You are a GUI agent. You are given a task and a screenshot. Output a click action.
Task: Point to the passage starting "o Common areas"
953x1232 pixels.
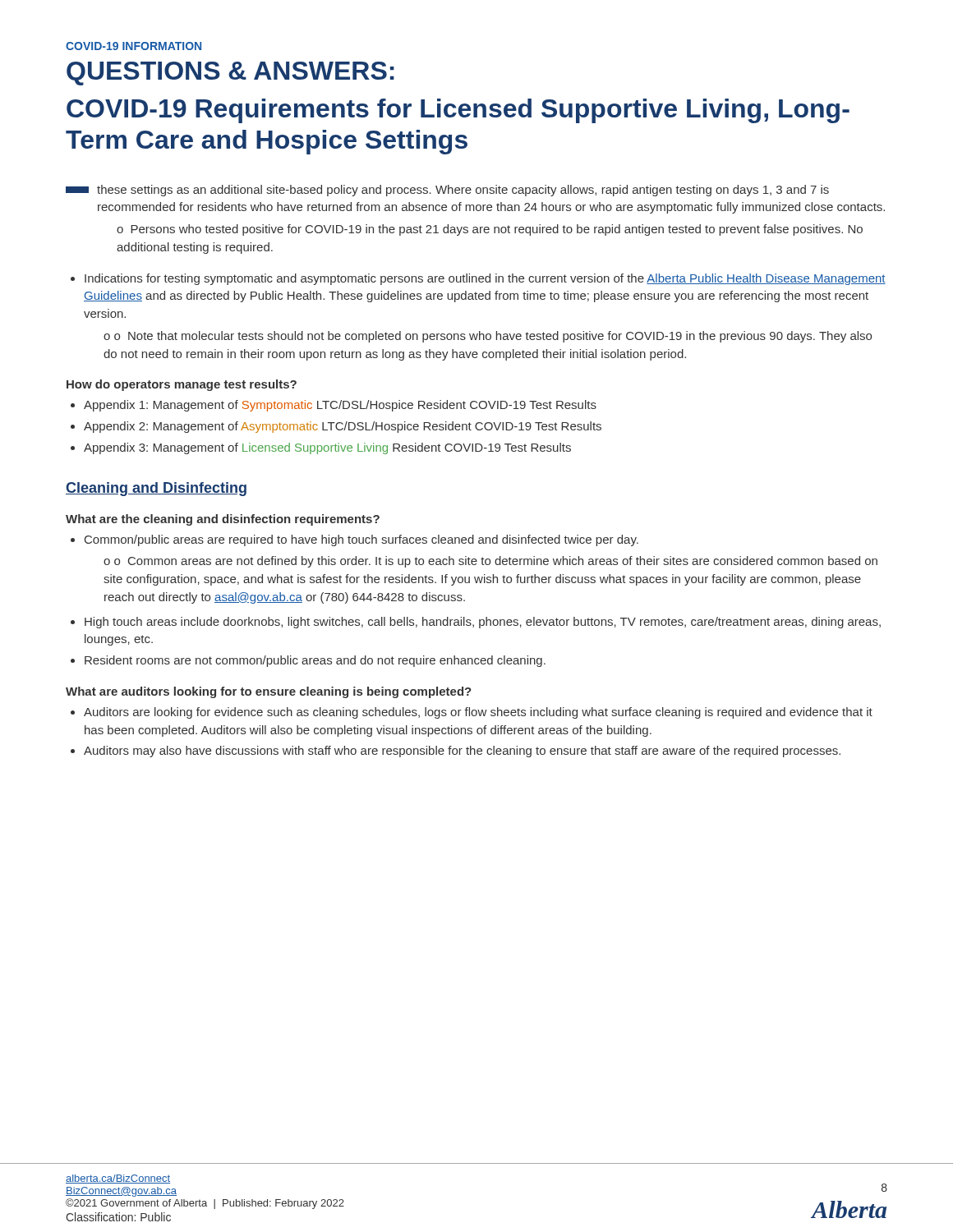click(491, 579)
